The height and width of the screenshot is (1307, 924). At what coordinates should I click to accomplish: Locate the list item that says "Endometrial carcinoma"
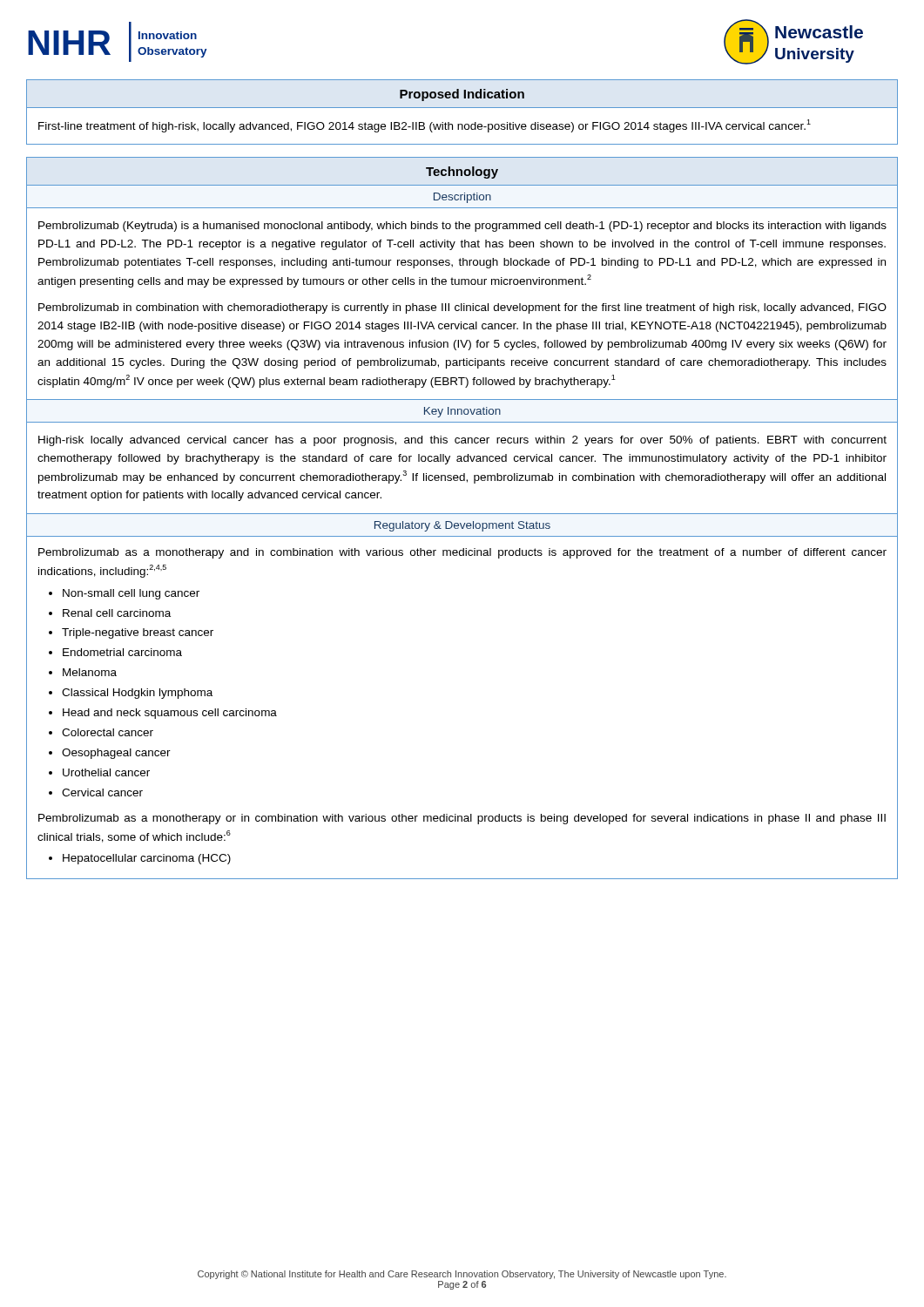click(x=122, y=652)
